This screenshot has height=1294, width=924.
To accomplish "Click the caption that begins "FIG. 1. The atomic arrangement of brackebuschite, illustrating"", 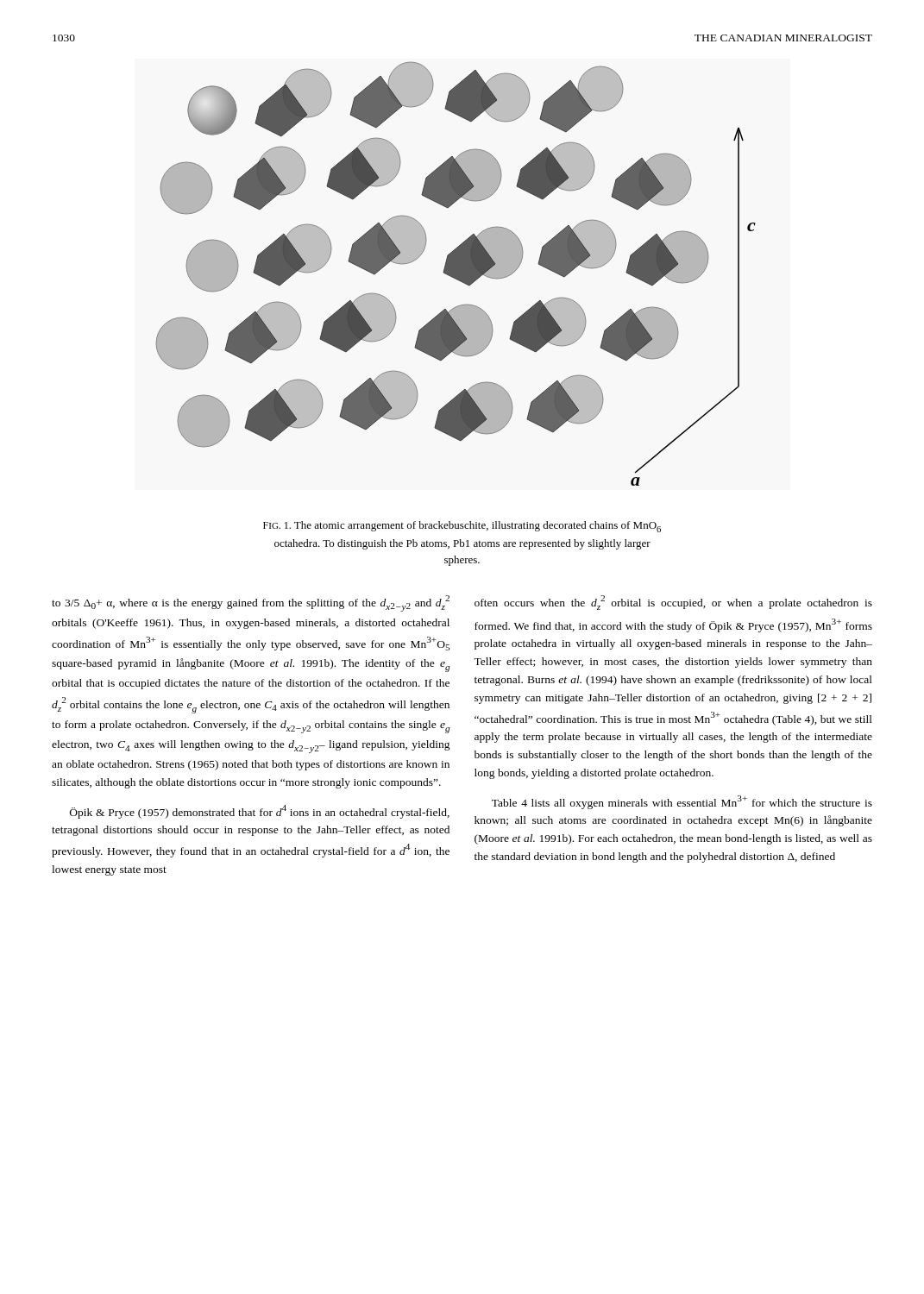I will [462, 542].
